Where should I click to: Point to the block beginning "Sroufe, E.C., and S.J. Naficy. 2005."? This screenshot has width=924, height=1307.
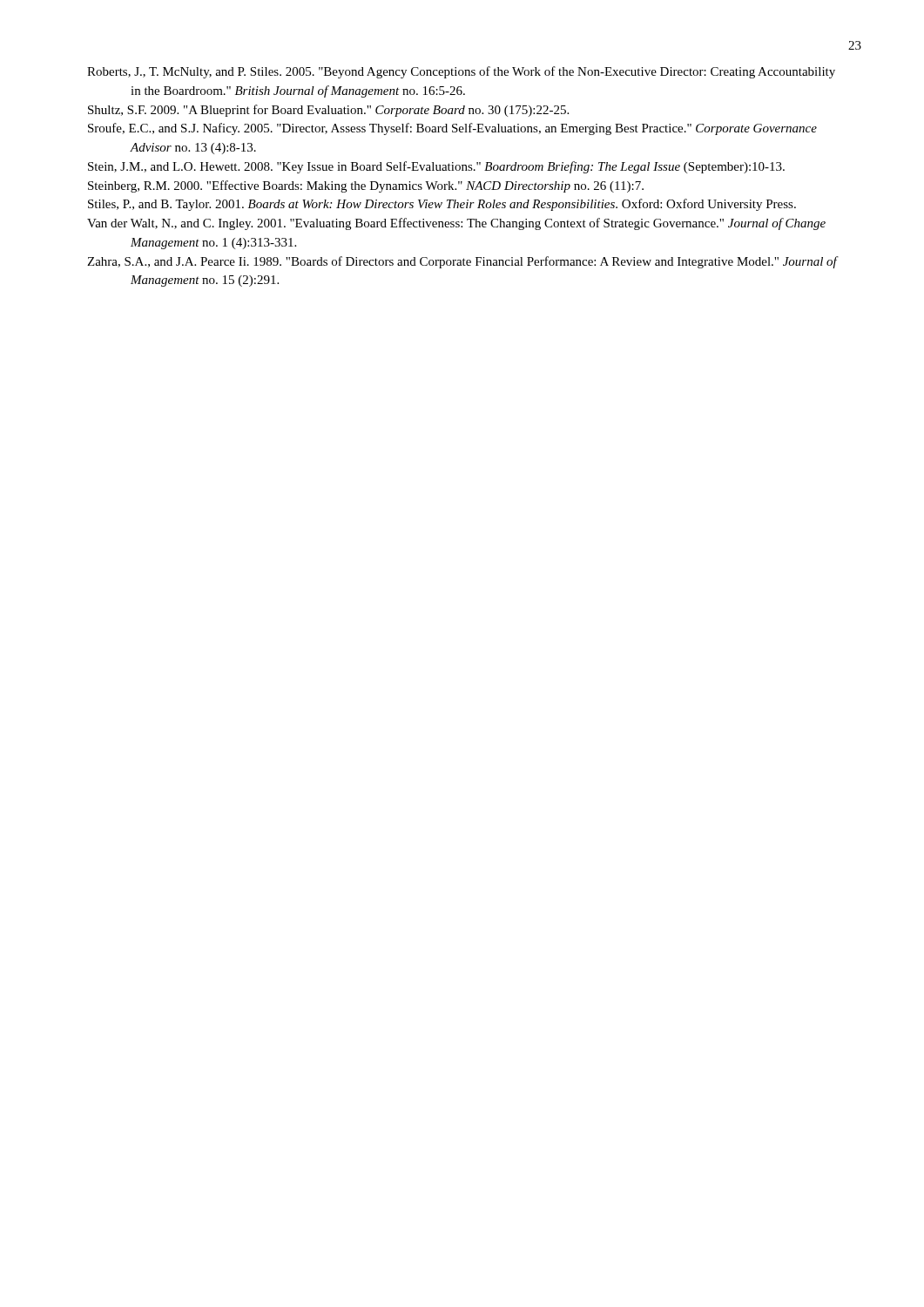452,138
